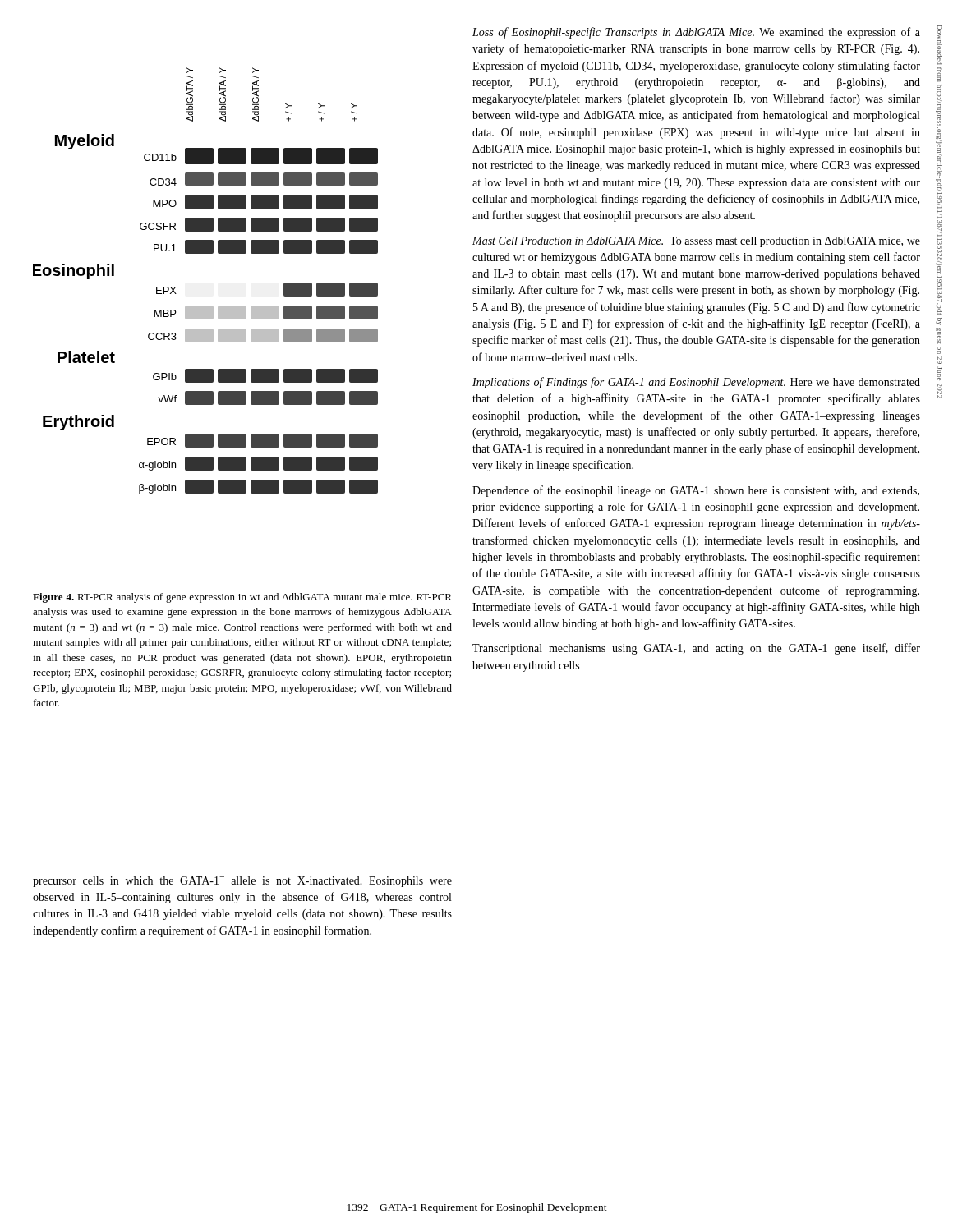This screenshot has height=1232, width=953.
Task: Point to the passage starting "Loss of Eosinophil-specific Transcripts in ΔdblGATA"
Action: pos(696,125)
